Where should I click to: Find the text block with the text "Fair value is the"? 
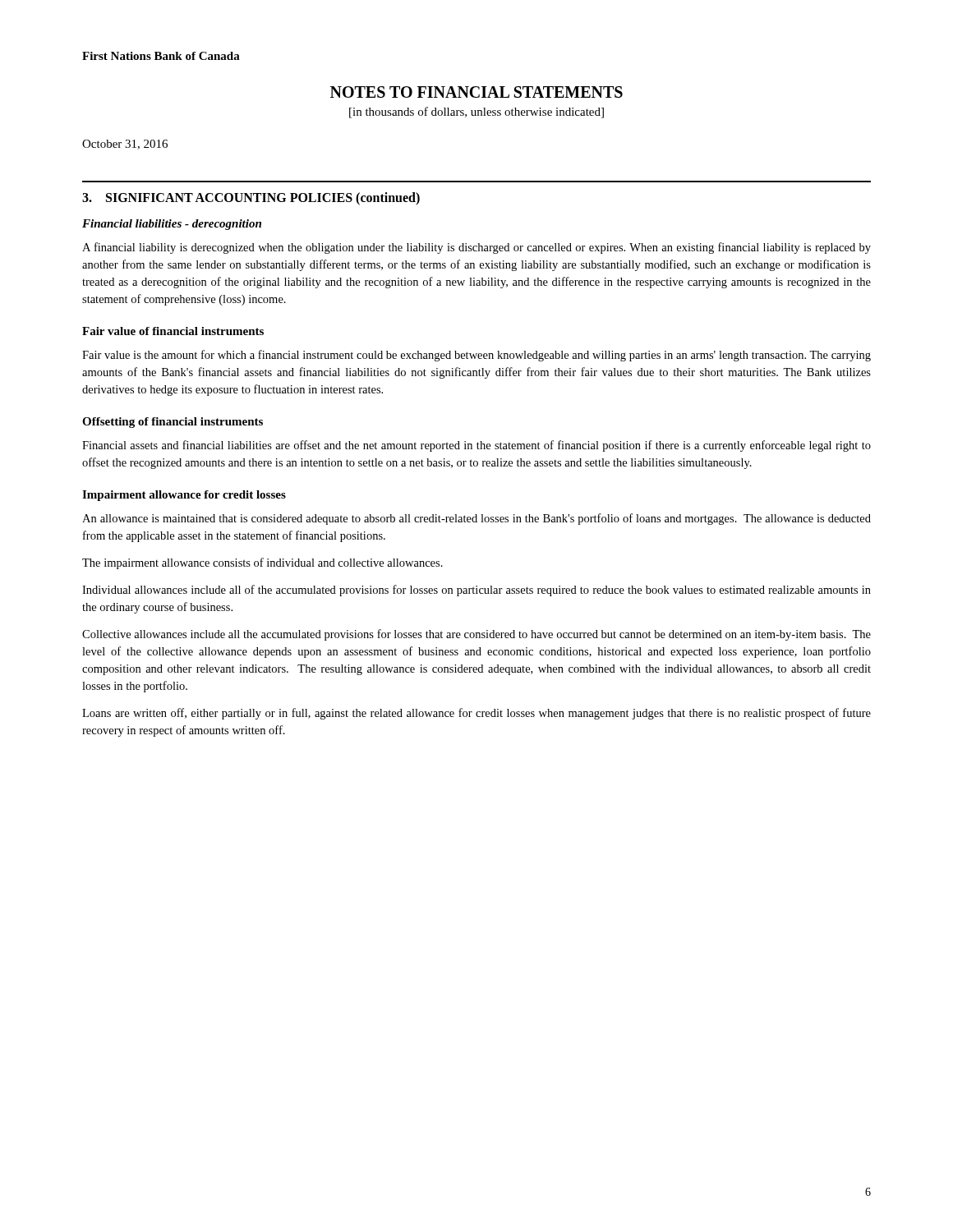(x=476, y=372)
